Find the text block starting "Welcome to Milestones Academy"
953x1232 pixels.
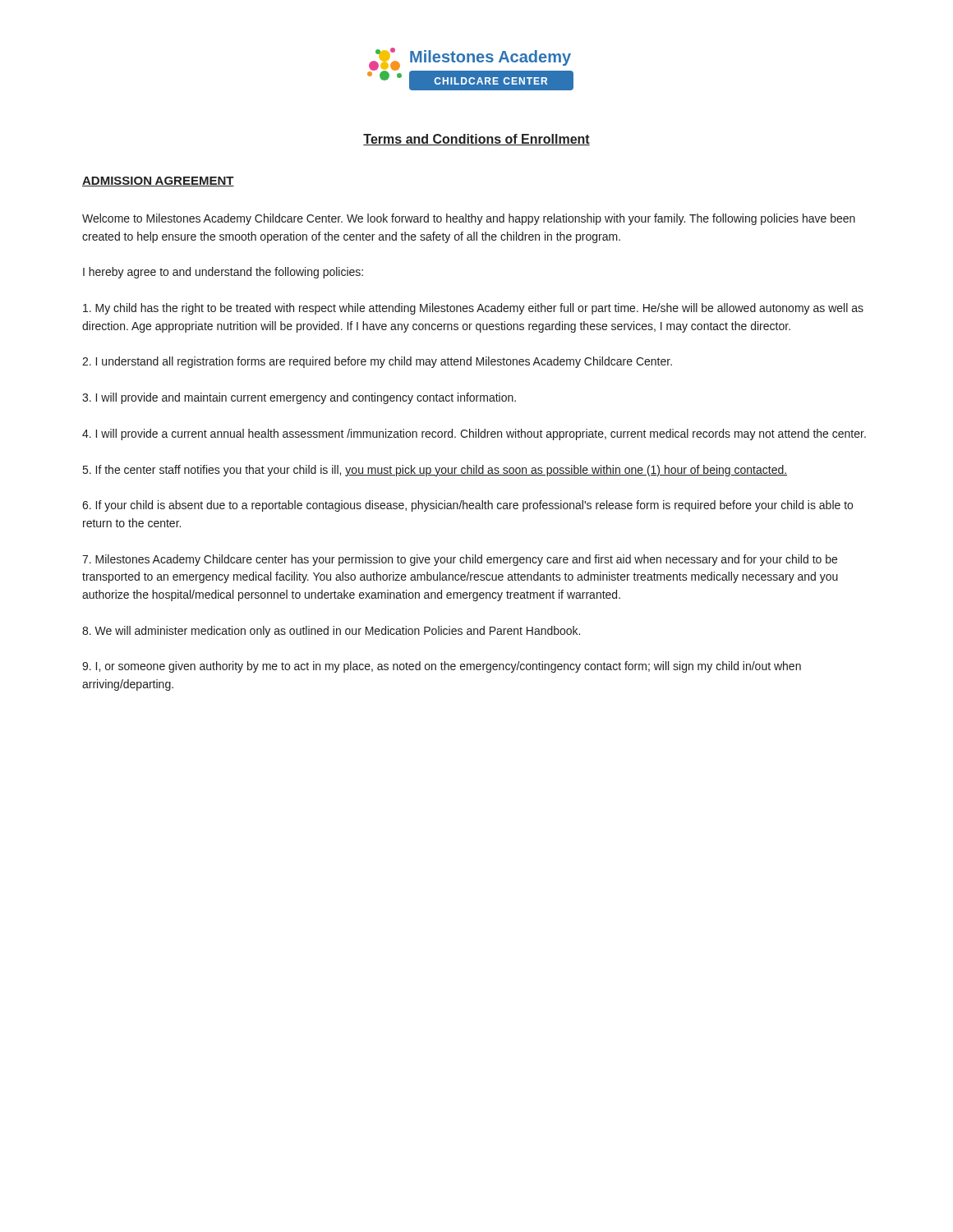tap(469, 227)
